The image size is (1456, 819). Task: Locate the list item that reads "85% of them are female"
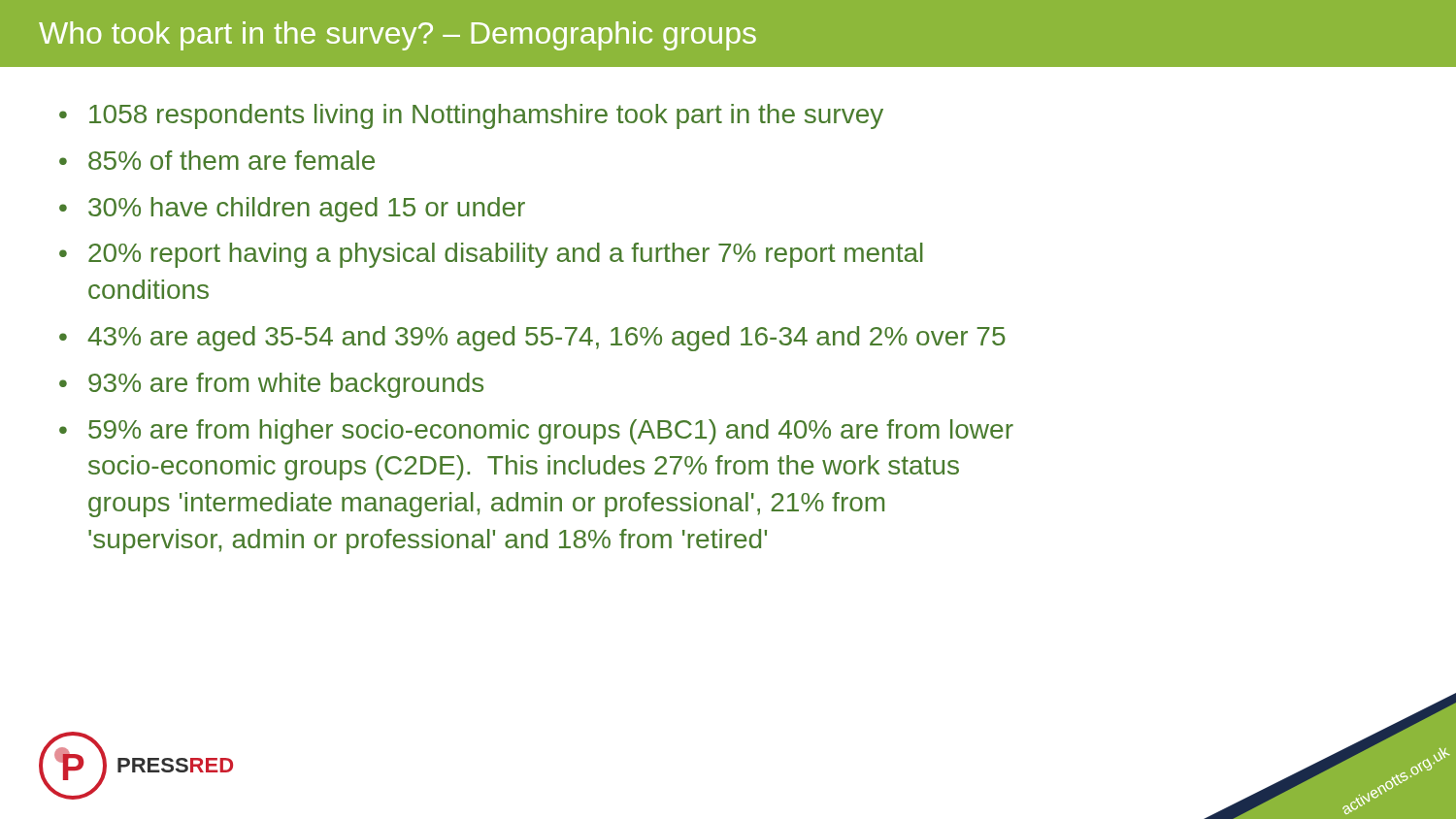(x=232, y=160)
